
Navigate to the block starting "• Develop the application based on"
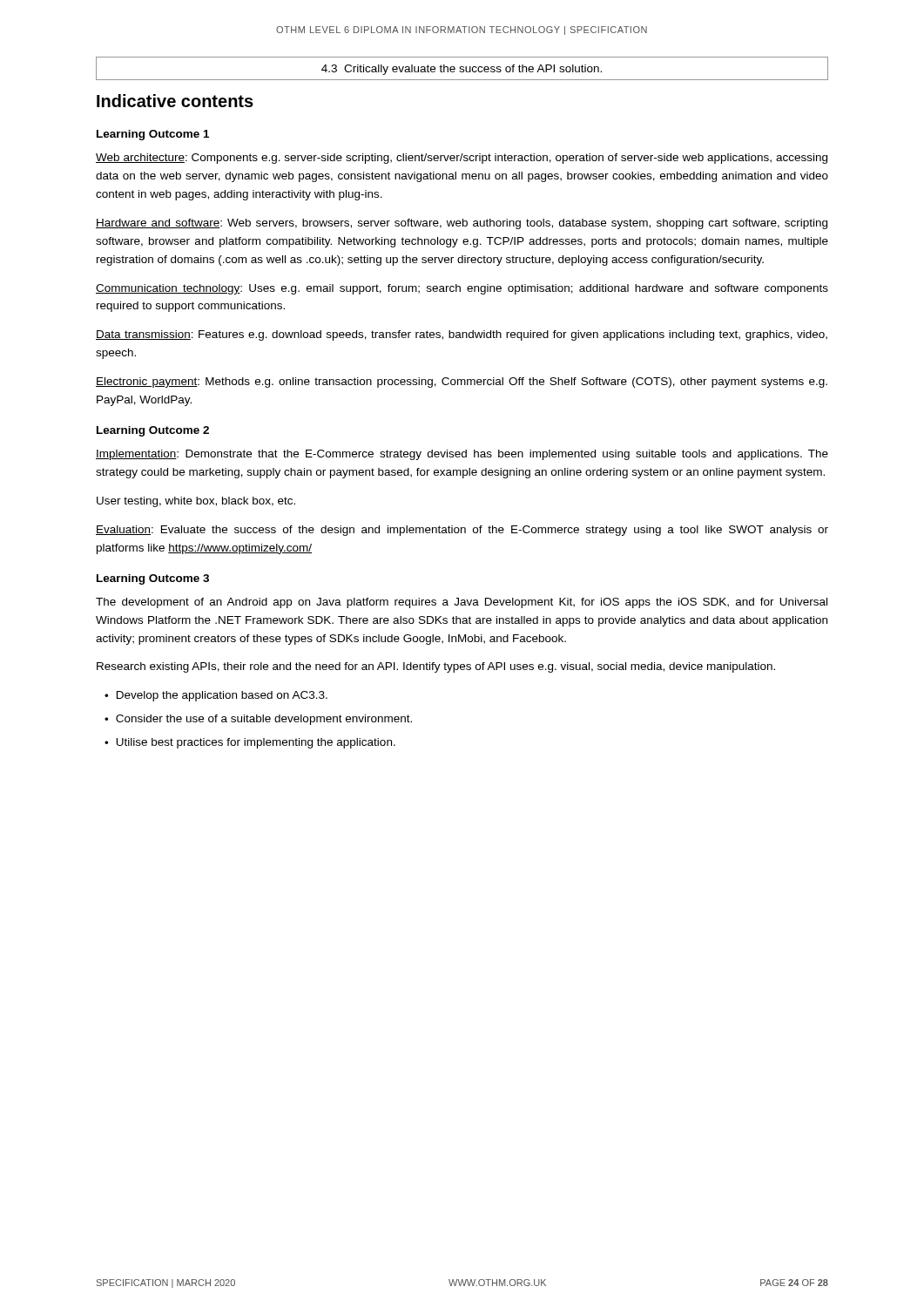216,697
